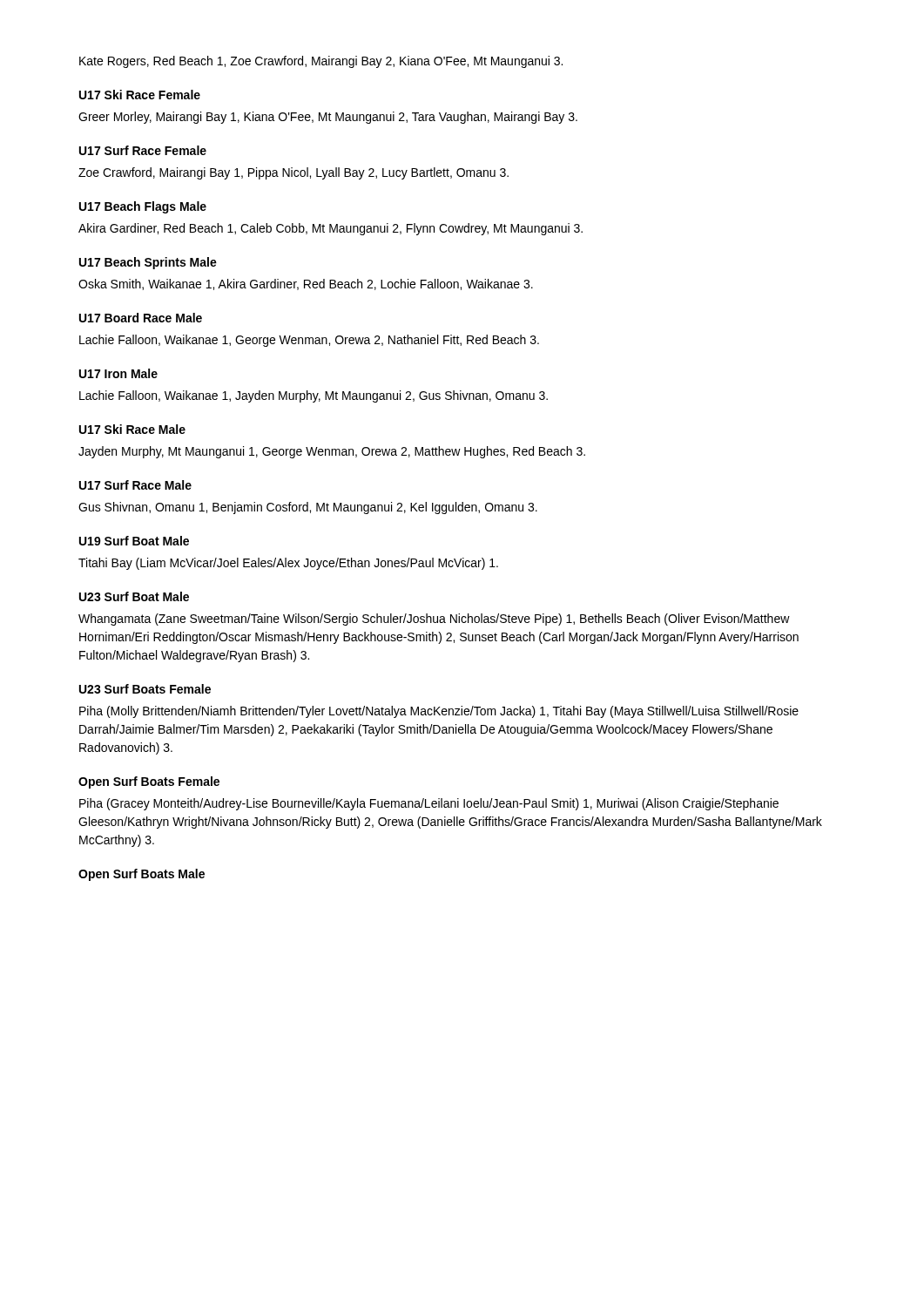Click on the section header that says "U17 Ski Race Male"
This screenshot has height=1307, width=924.
coord(132,430)
